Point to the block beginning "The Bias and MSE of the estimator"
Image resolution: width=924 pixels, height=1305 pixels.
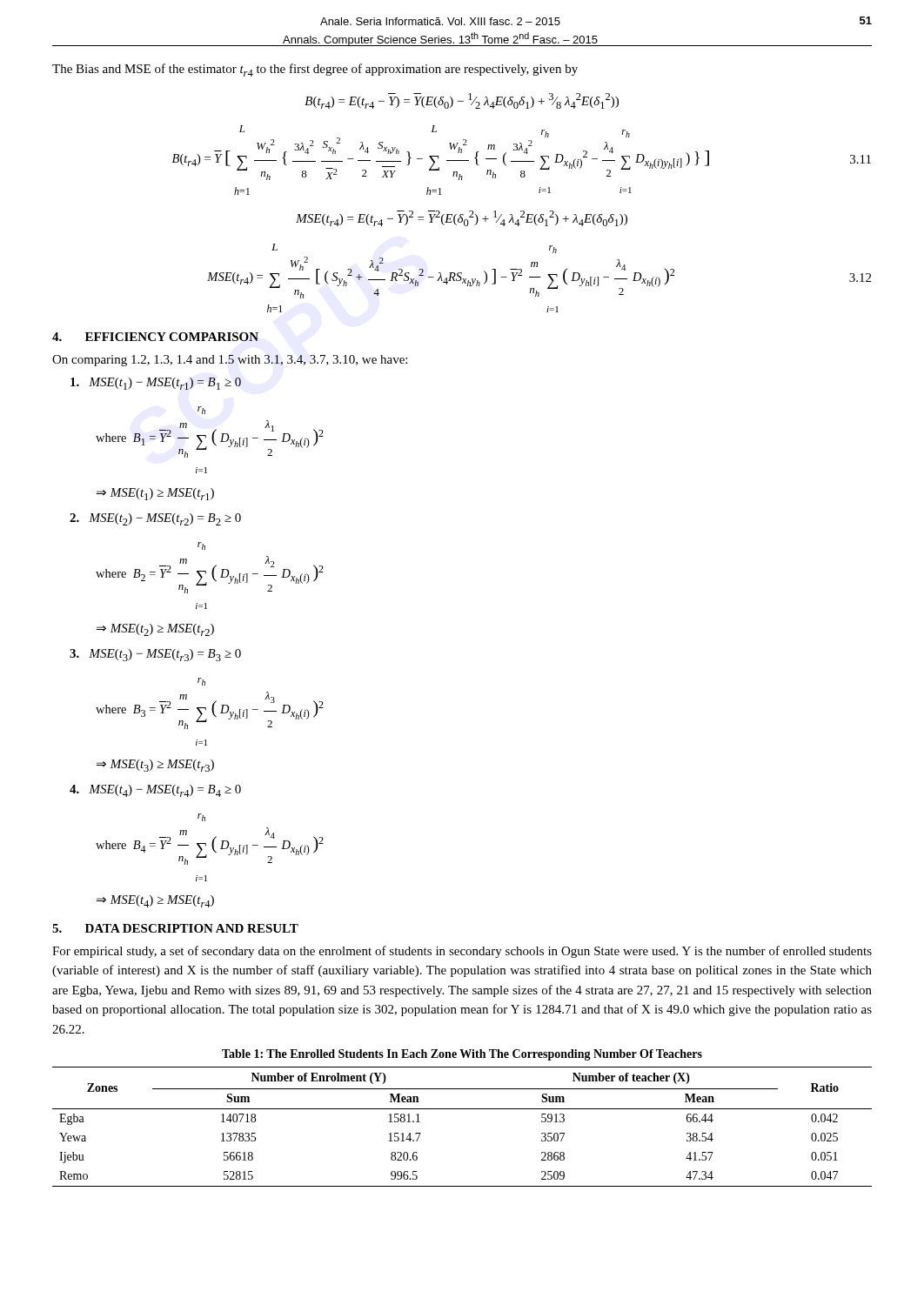pos(315,70)
